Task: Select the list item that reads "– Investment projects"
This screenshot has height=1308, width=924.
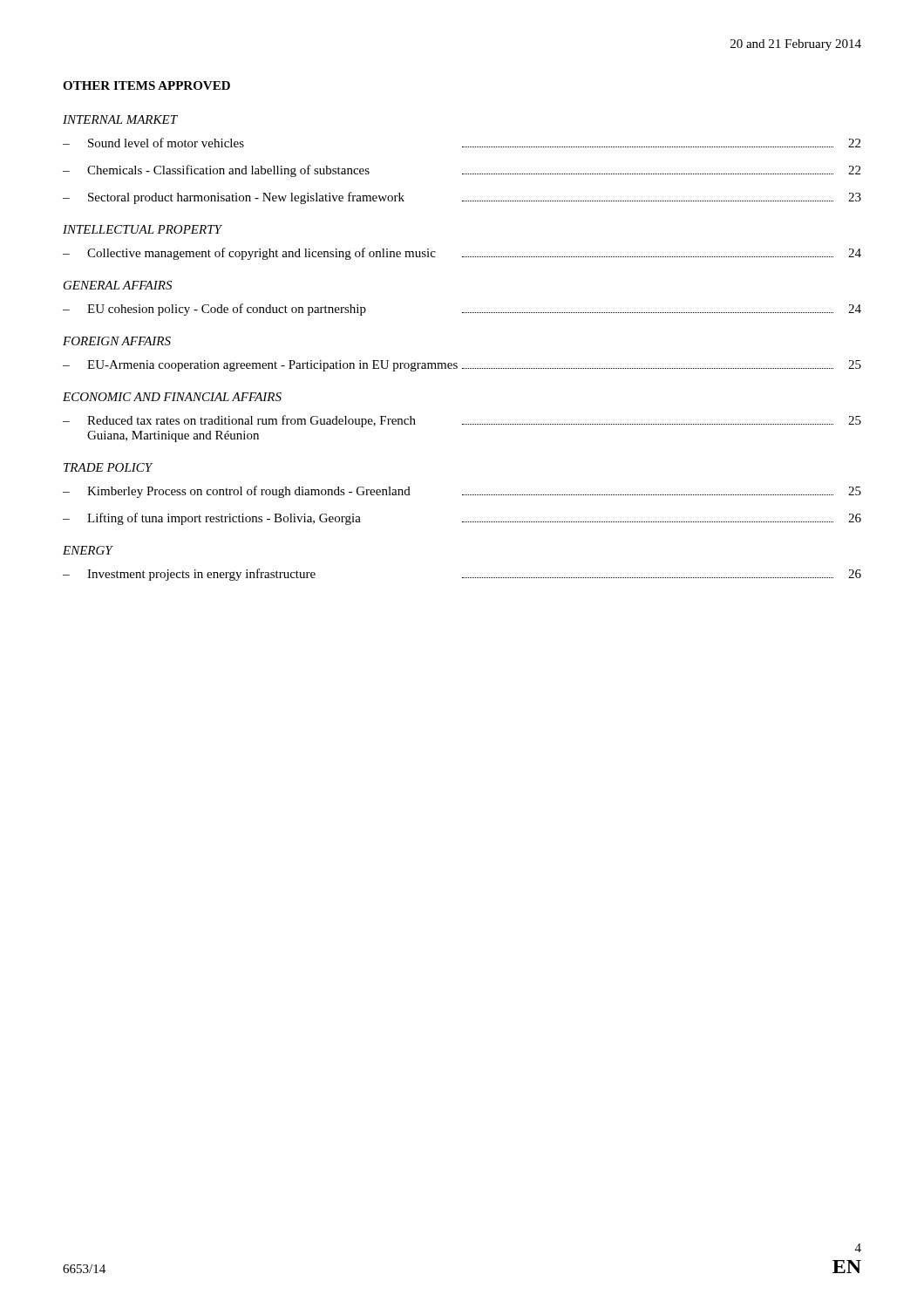Action: [x=462, y=574]
